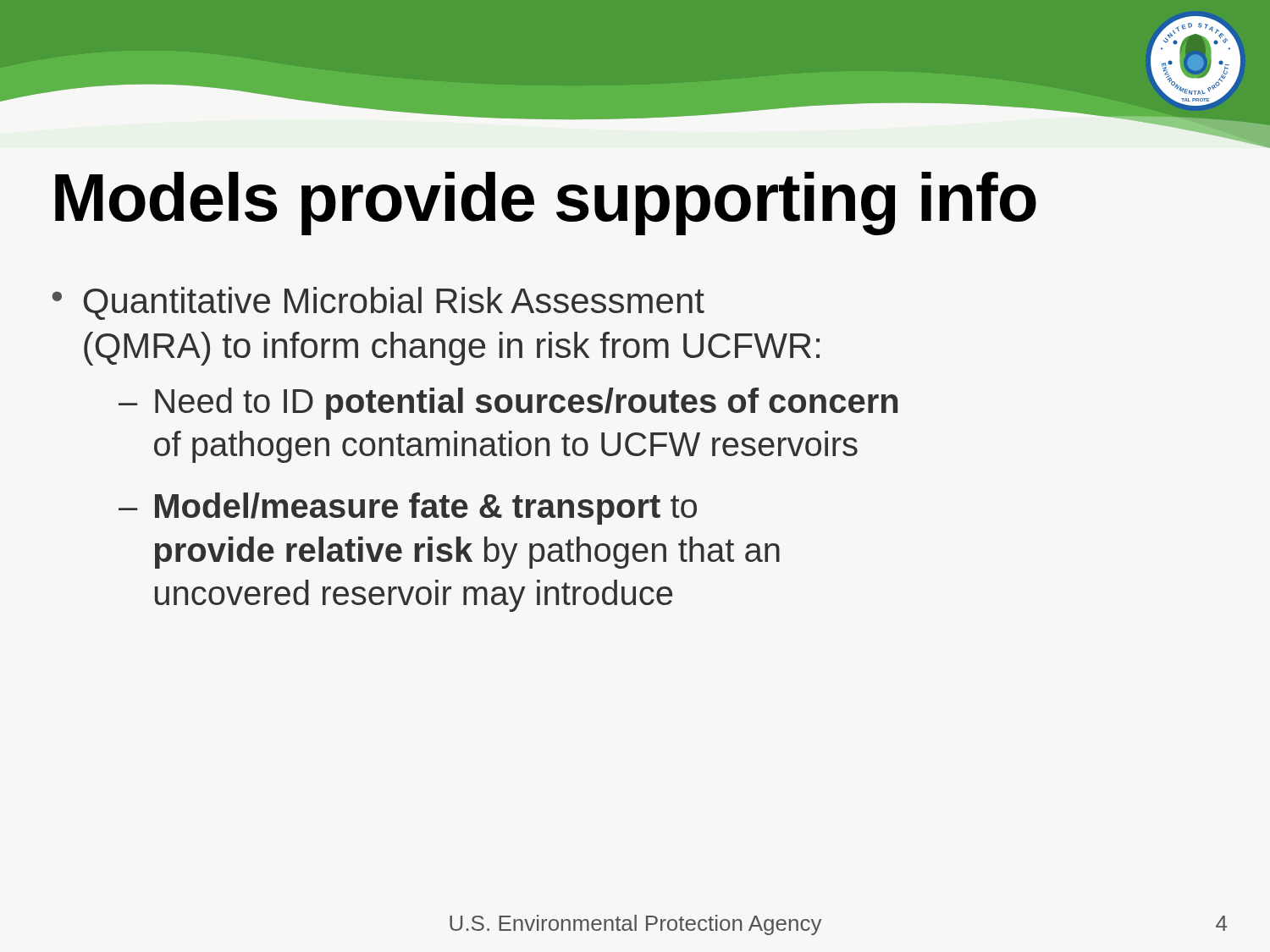Point to the element starting "Models provide supporting info"

(x=544, y=198)
